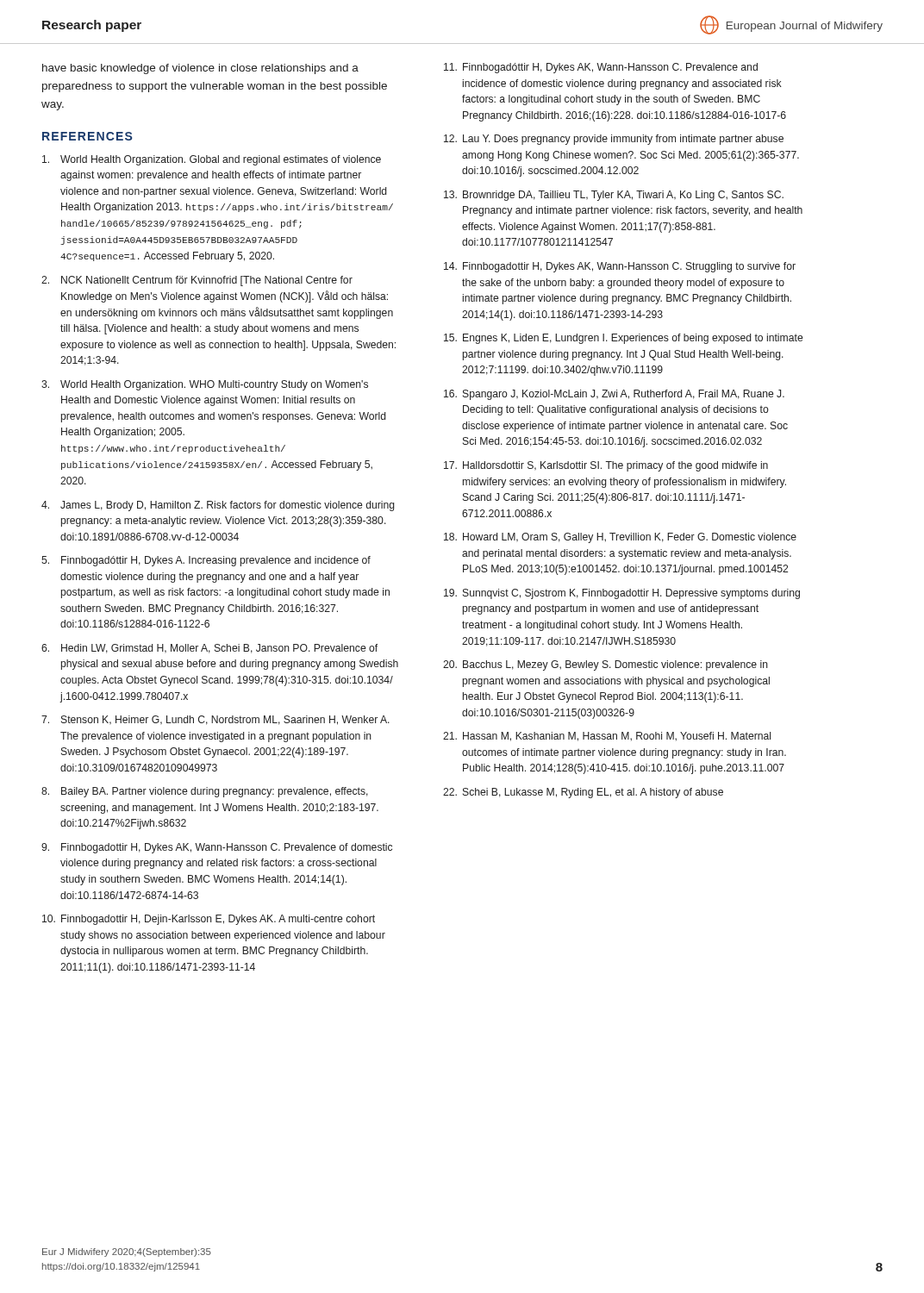
Task: Locate the text block starting "have basic knowledge of violence in close"
Action: point(214,86)
